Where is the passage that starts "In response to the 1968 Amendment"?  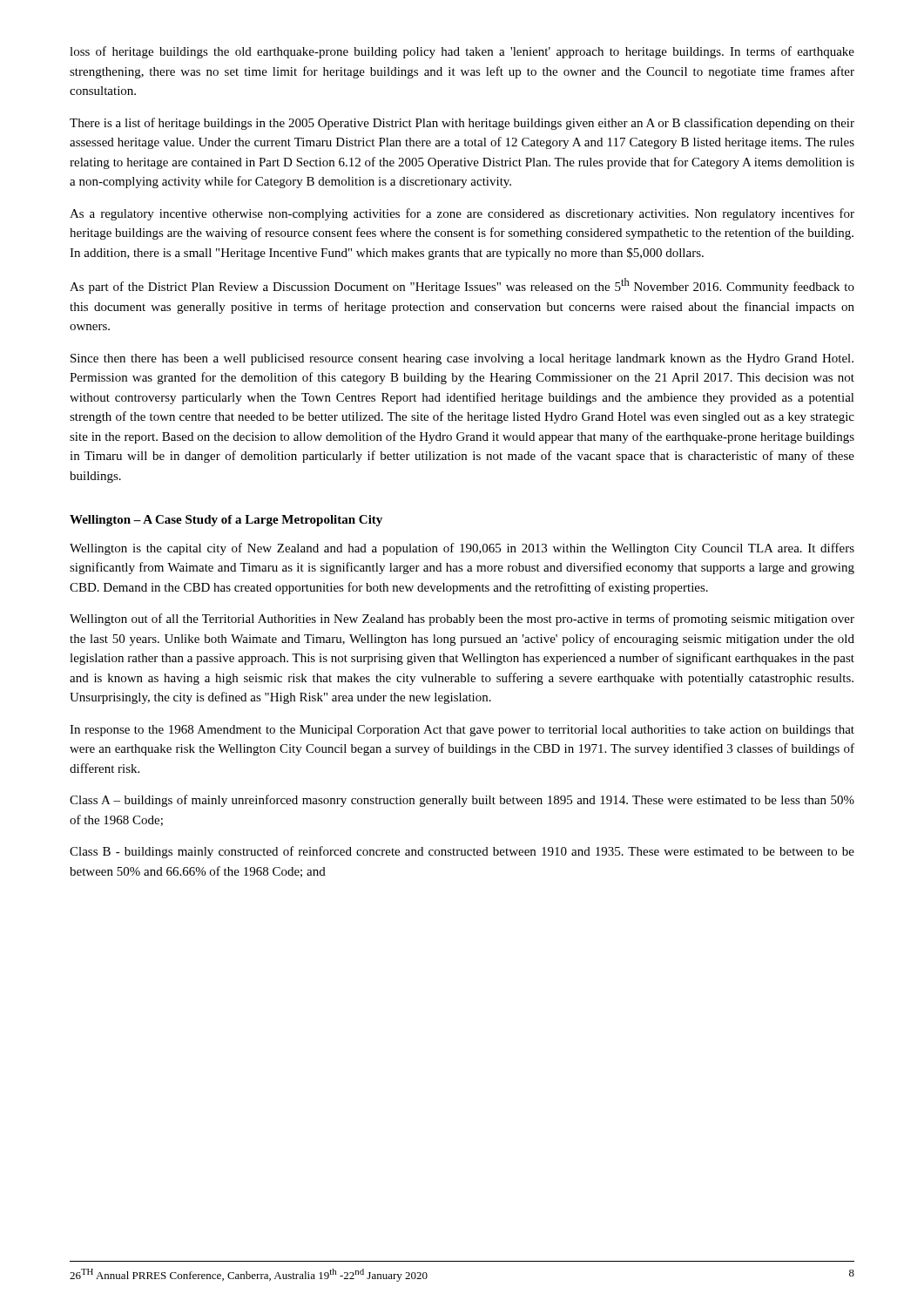click(462, 749)
